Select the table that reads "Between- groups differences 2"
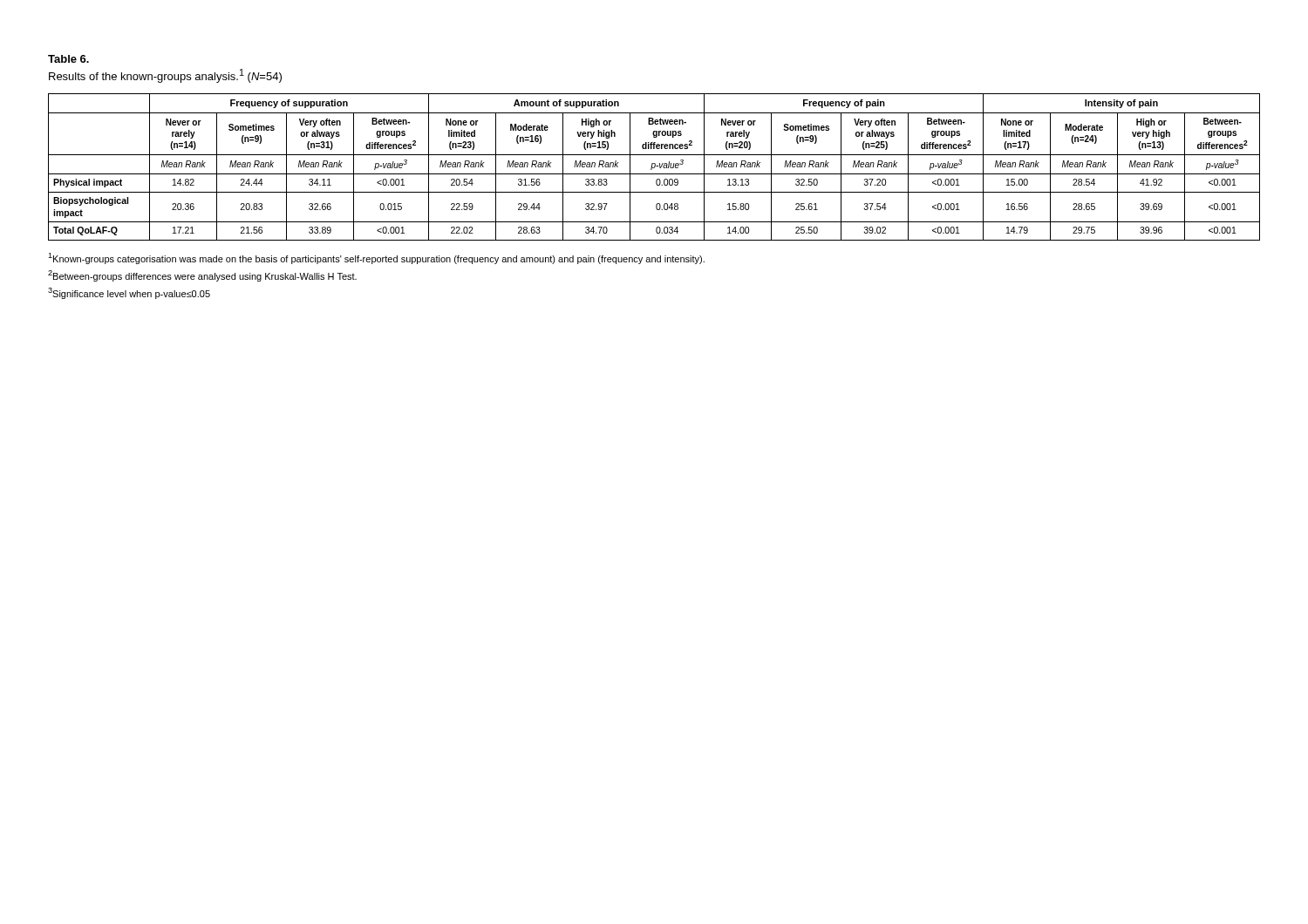 pos(654,167)
